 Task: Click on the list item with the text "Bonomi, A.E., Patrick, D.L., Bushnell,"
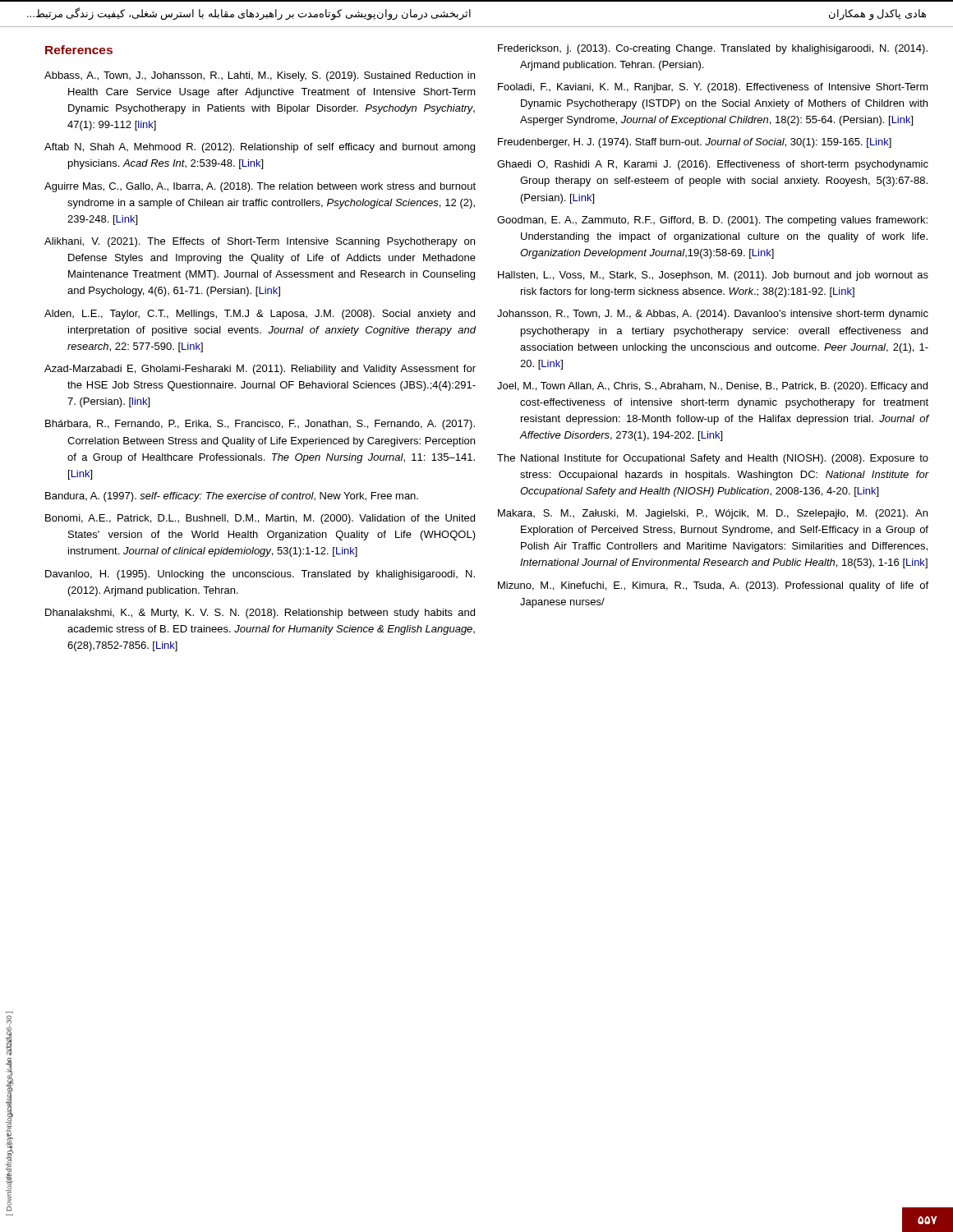pyautogui.click(x=260, y=535)
